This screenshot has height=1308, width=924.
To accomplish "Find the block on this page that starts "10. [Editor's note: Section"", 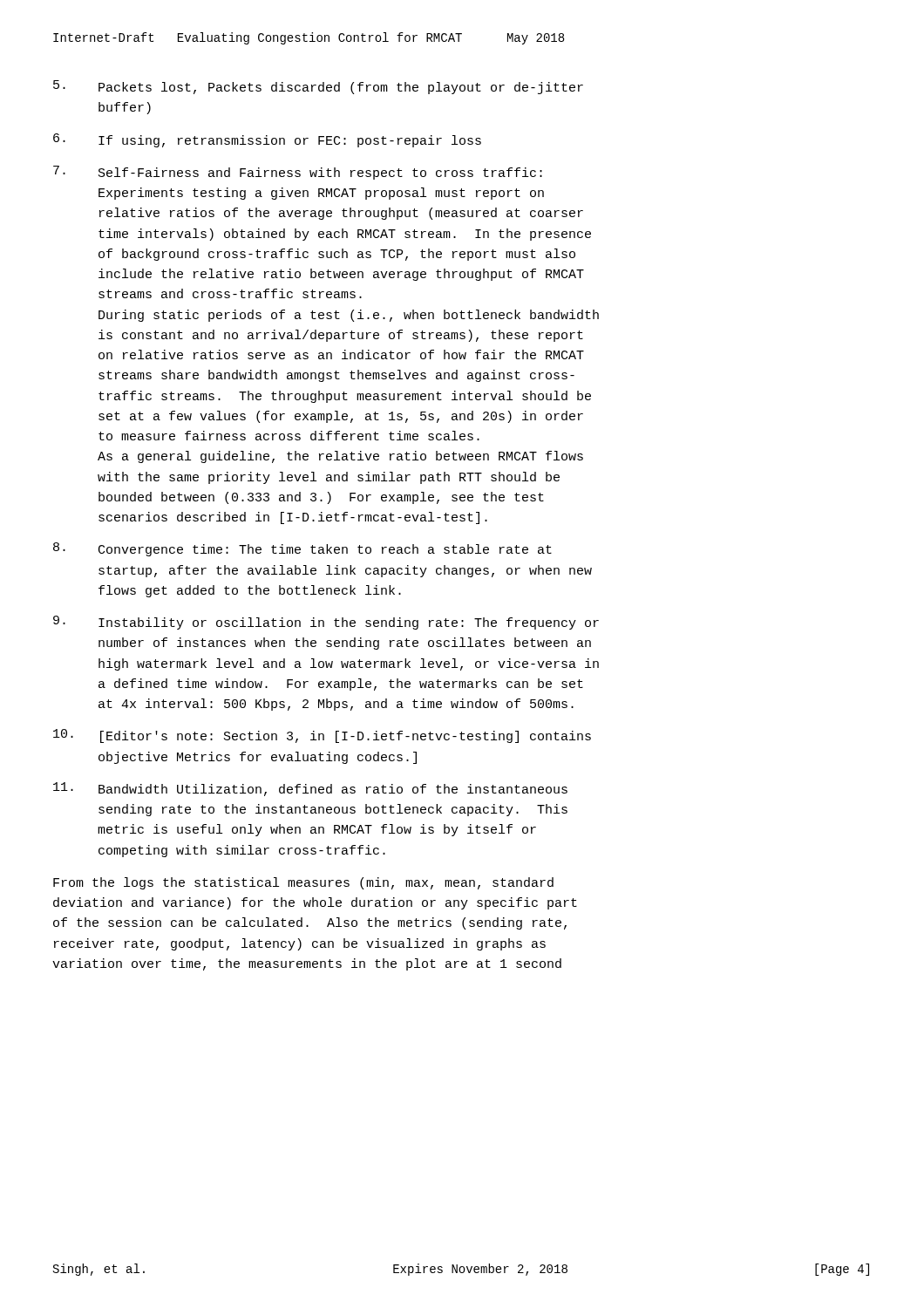I will [322, 748].
